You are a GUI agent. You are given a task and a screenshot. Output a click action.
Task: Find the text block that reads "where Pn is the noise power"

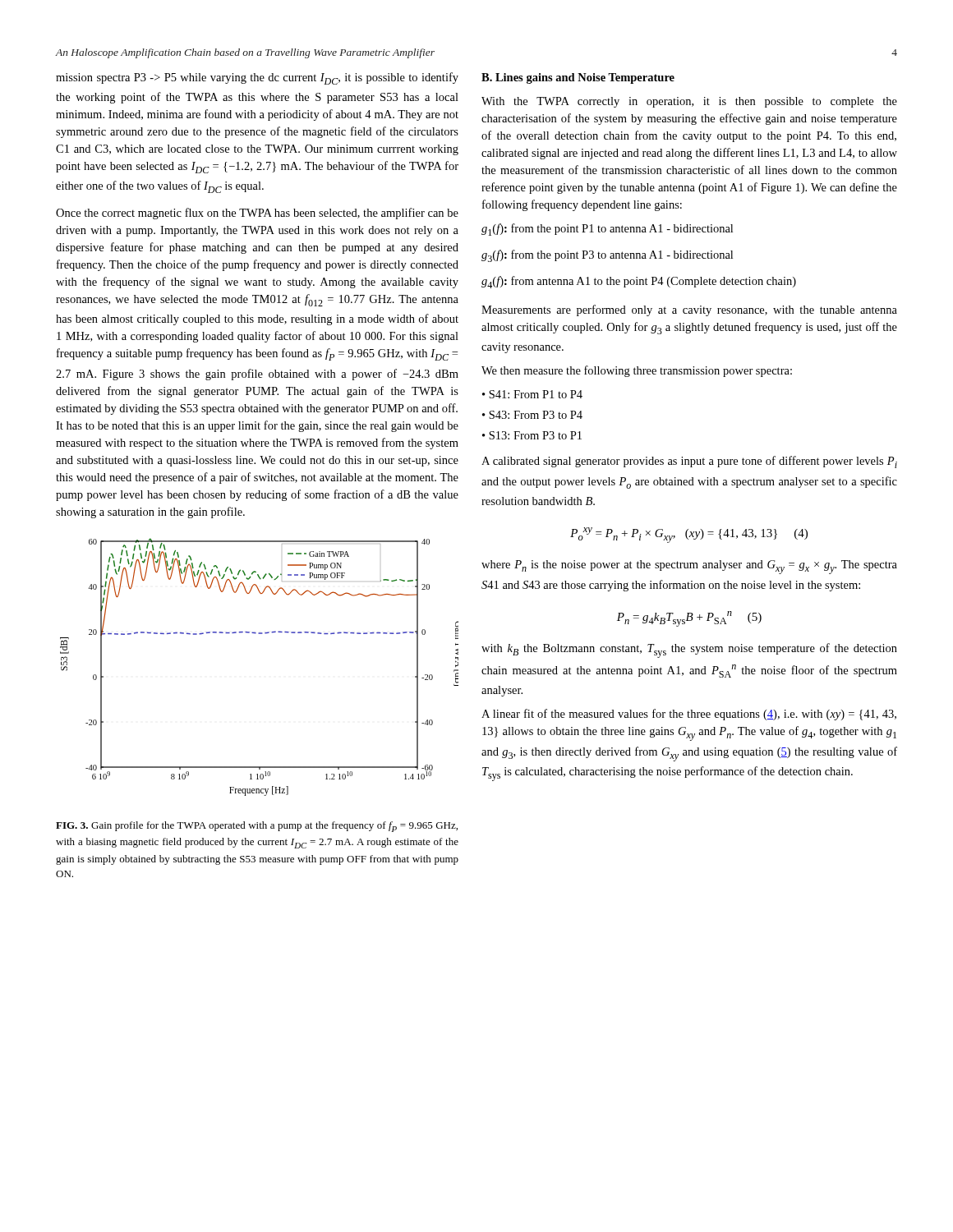pos(689,575)
